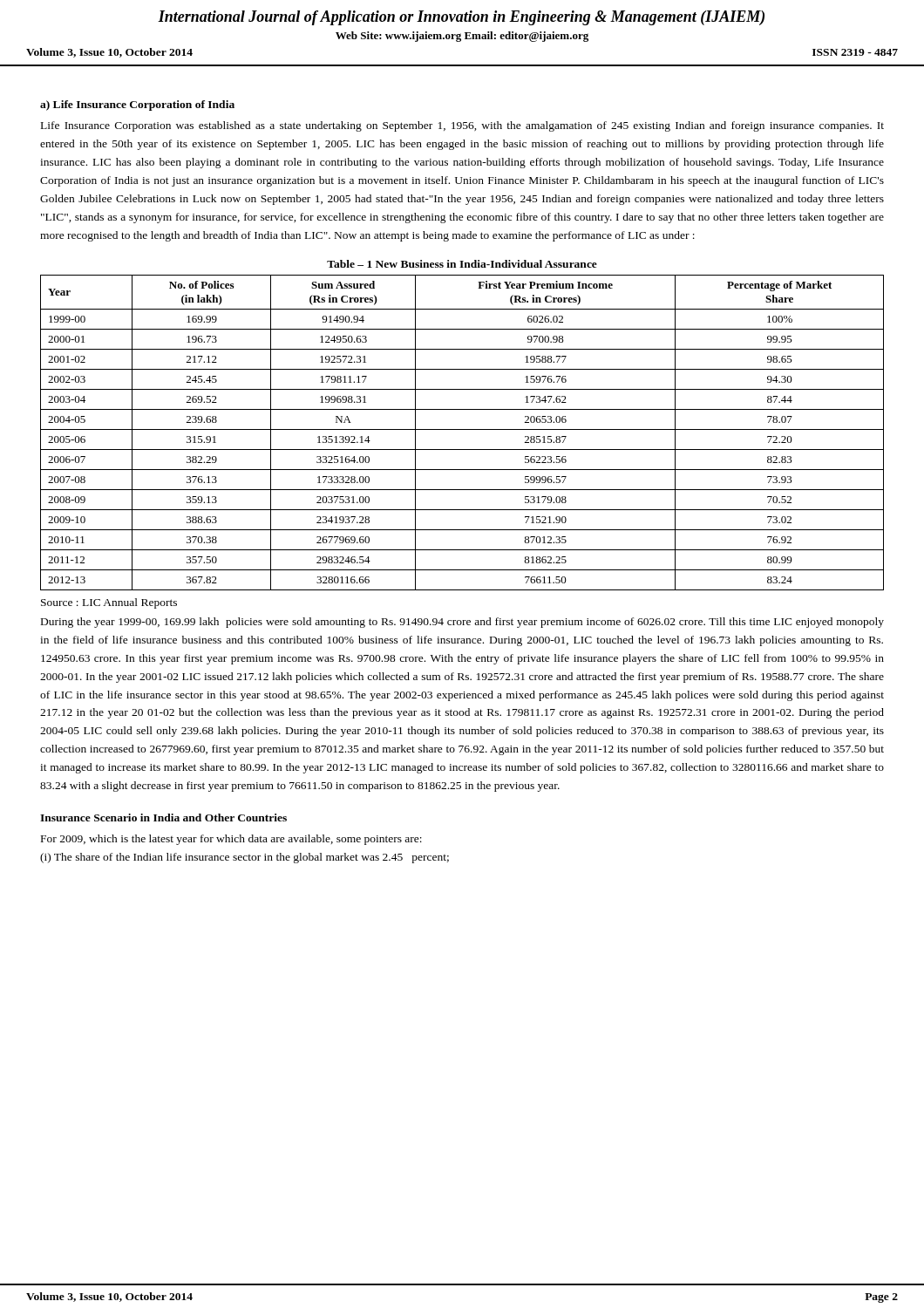This screenshot has height=1308, width=924.
Task: Click the passage that begins "During the year"
Action: click(x=462, y=703)
